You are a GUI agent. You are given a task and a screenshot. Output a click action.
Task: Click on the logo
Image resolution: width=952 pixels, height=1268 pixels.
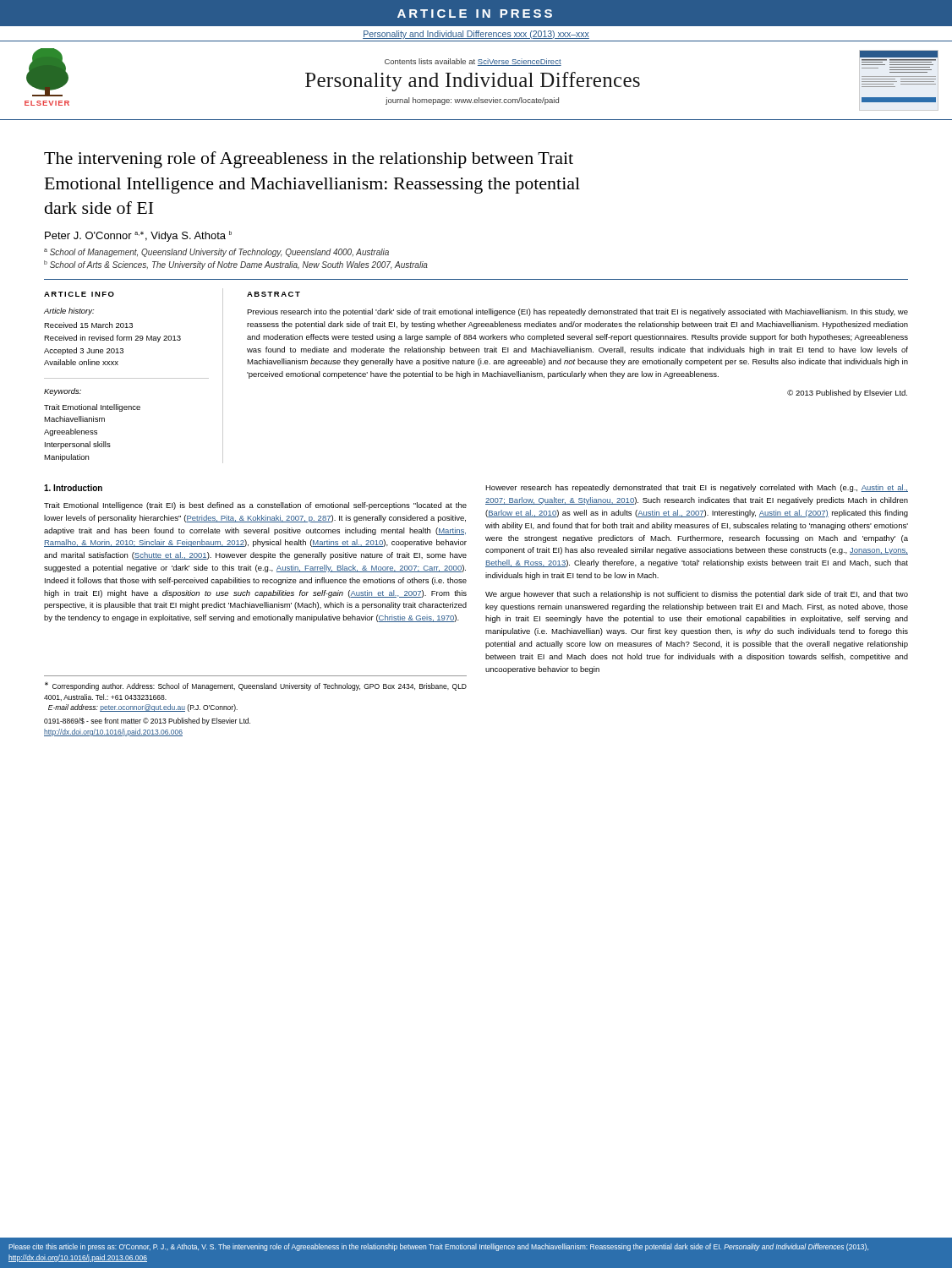47,80
